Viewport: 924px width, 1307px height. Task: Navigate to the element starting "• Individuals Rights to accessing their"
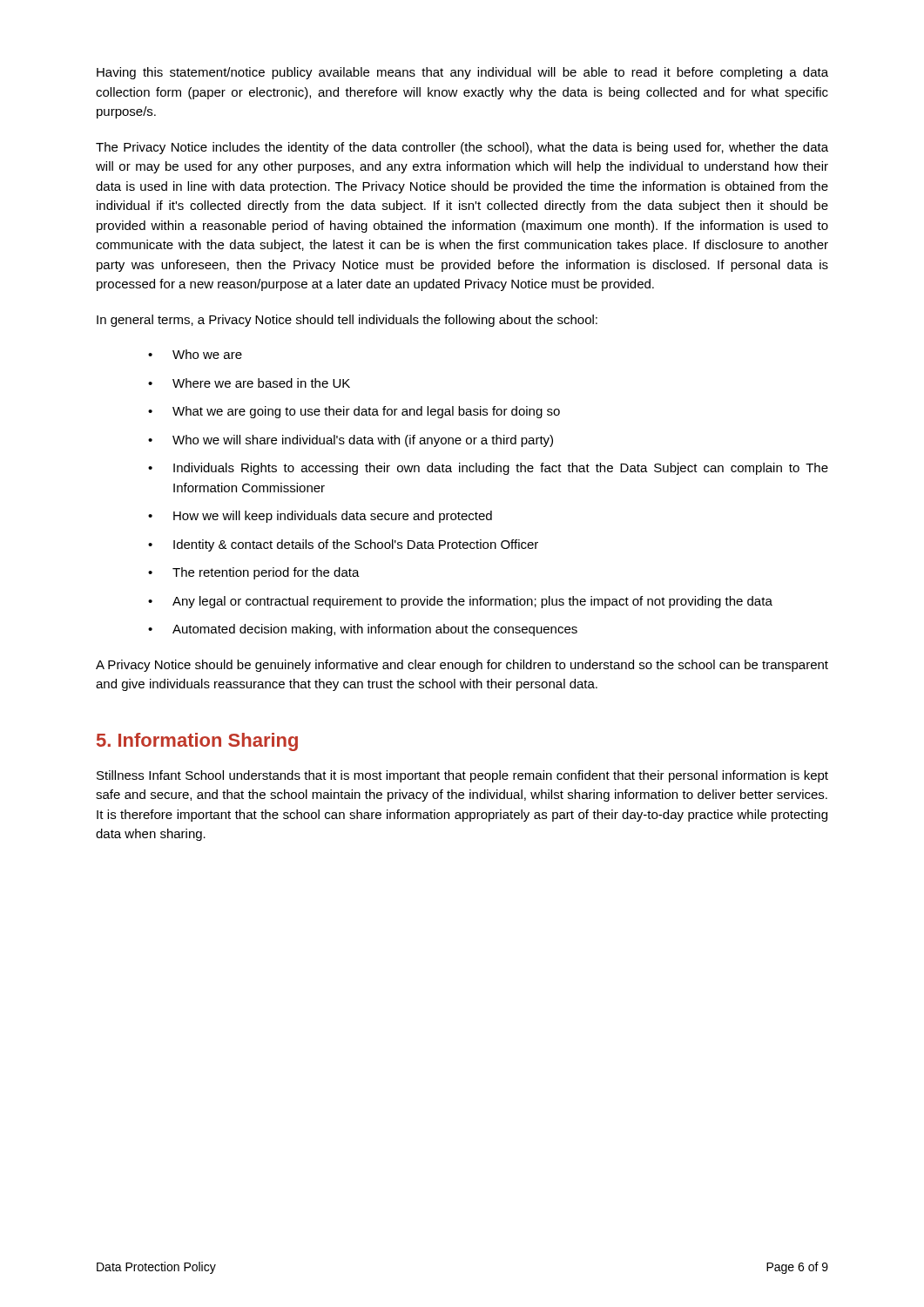pos(488,478)
